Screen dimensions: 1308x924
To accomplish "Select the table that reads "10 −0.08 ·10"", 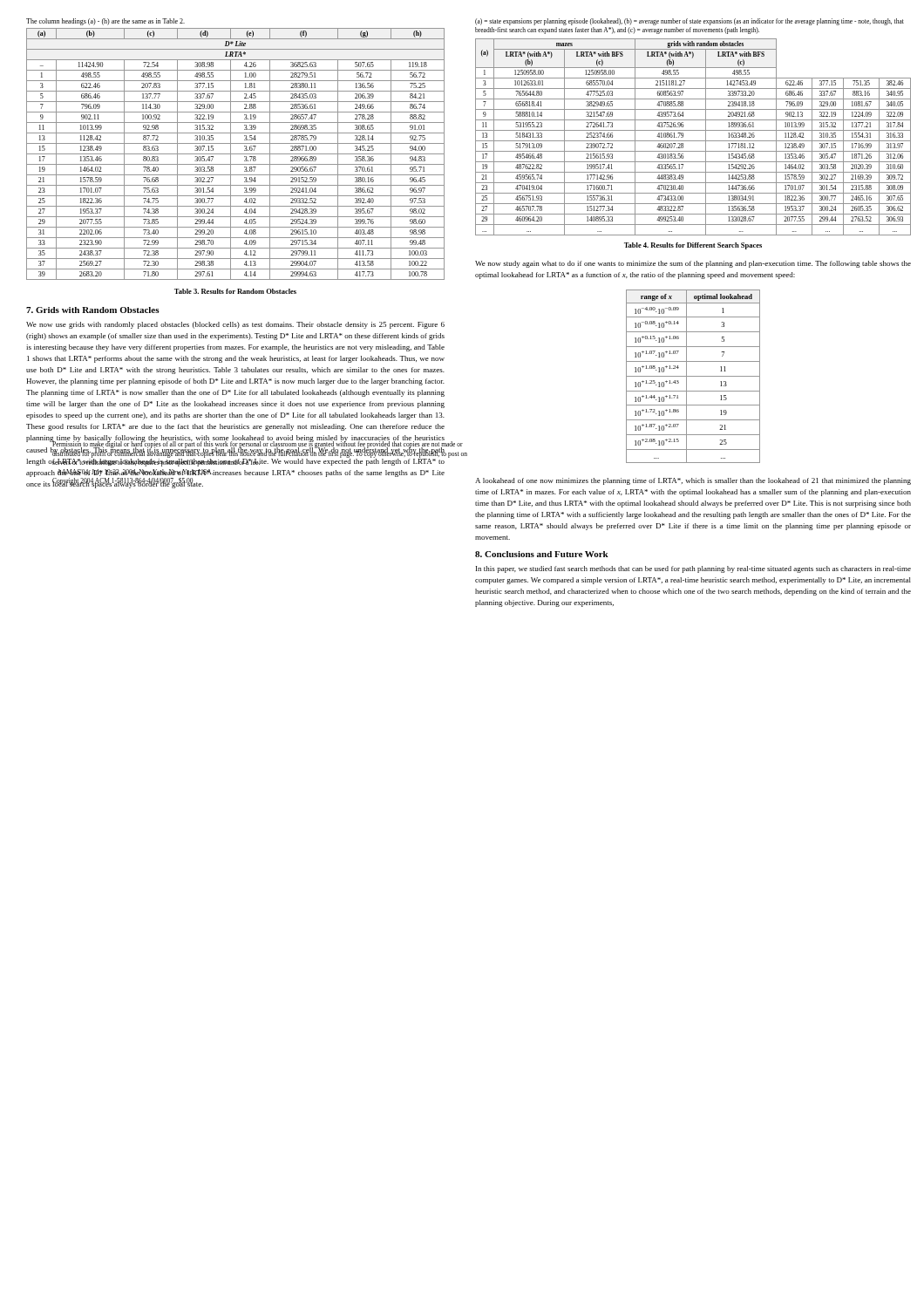I will tap(693, 376).
